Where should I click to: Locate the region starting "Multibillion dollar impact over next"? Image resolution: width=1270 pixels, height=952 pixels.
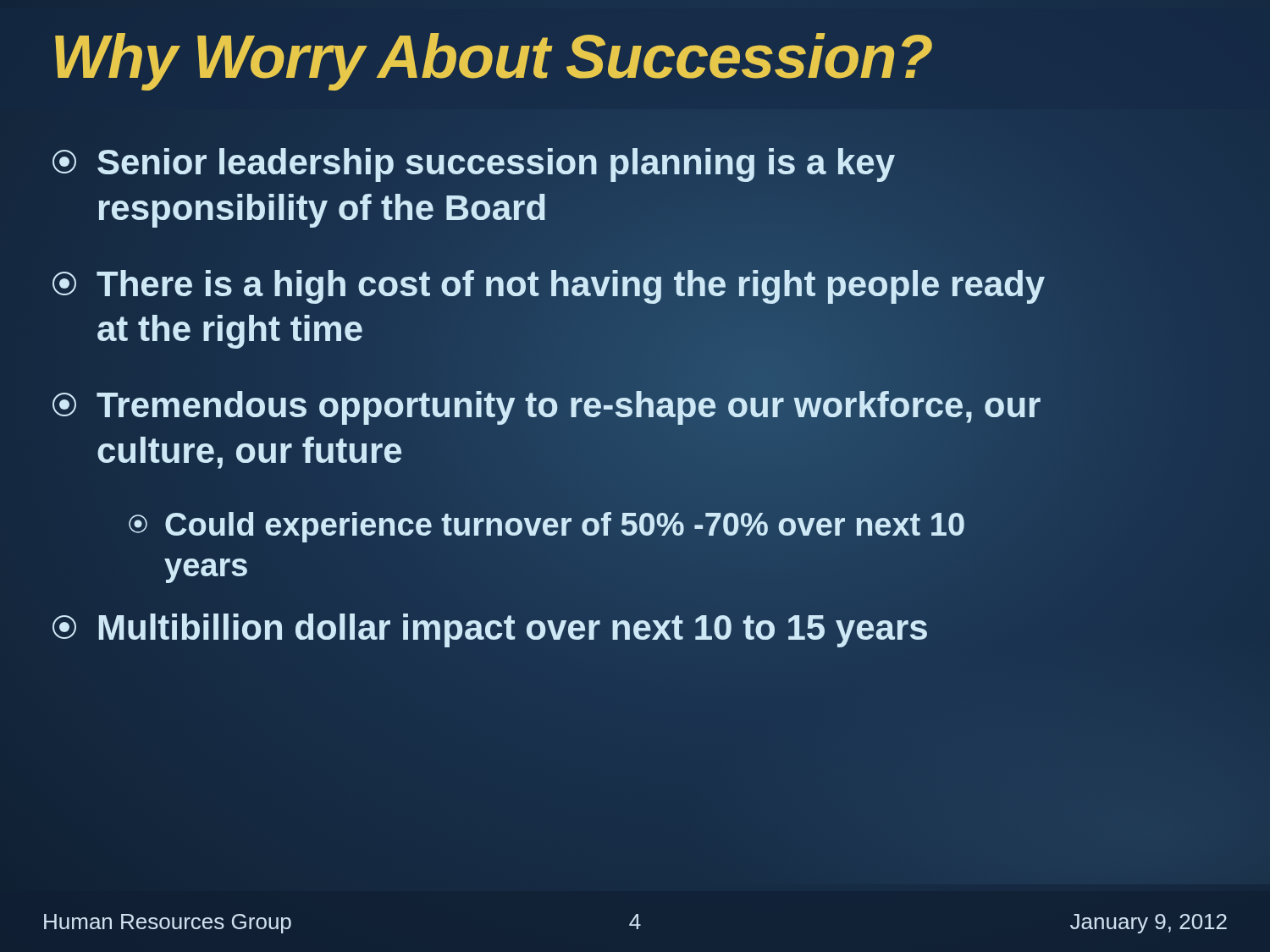click(x=490, y=628)
